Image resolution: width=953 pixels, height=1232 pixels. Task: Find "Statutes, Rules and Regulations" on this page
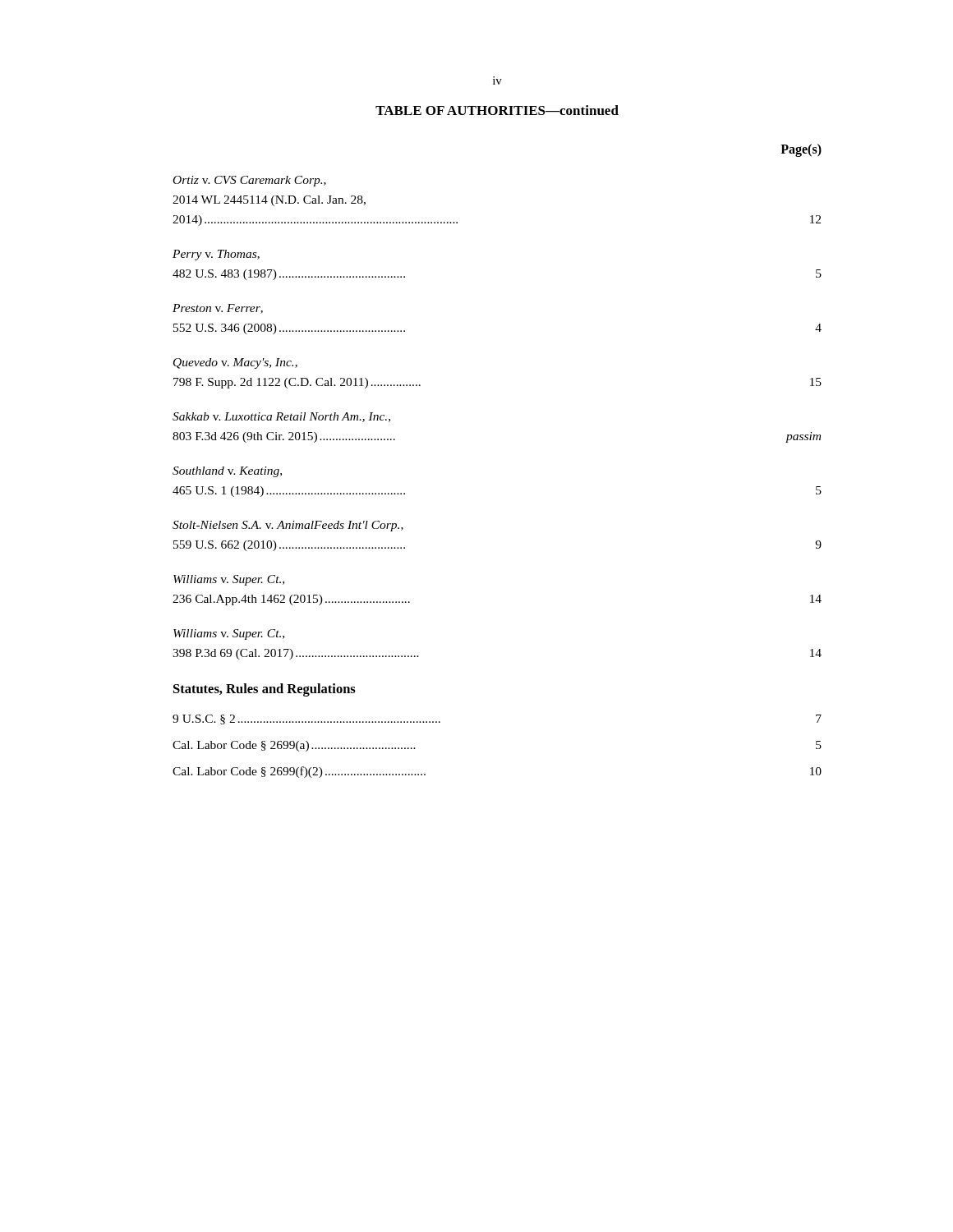pyautogui.click(x=264, y=689)
